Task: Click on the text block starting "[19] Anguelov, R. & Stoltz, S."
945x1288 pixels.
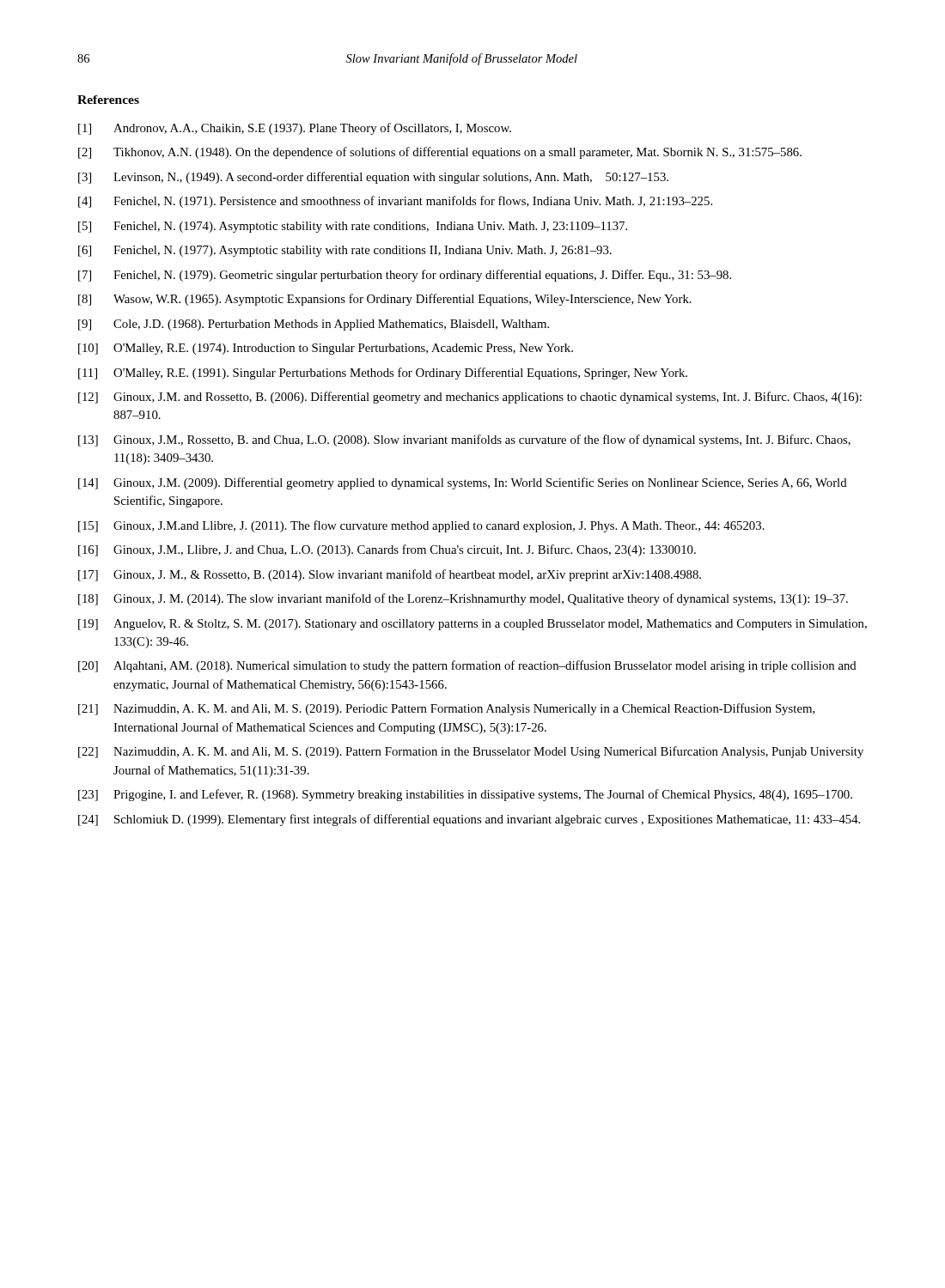Action: tap(472, 633)
